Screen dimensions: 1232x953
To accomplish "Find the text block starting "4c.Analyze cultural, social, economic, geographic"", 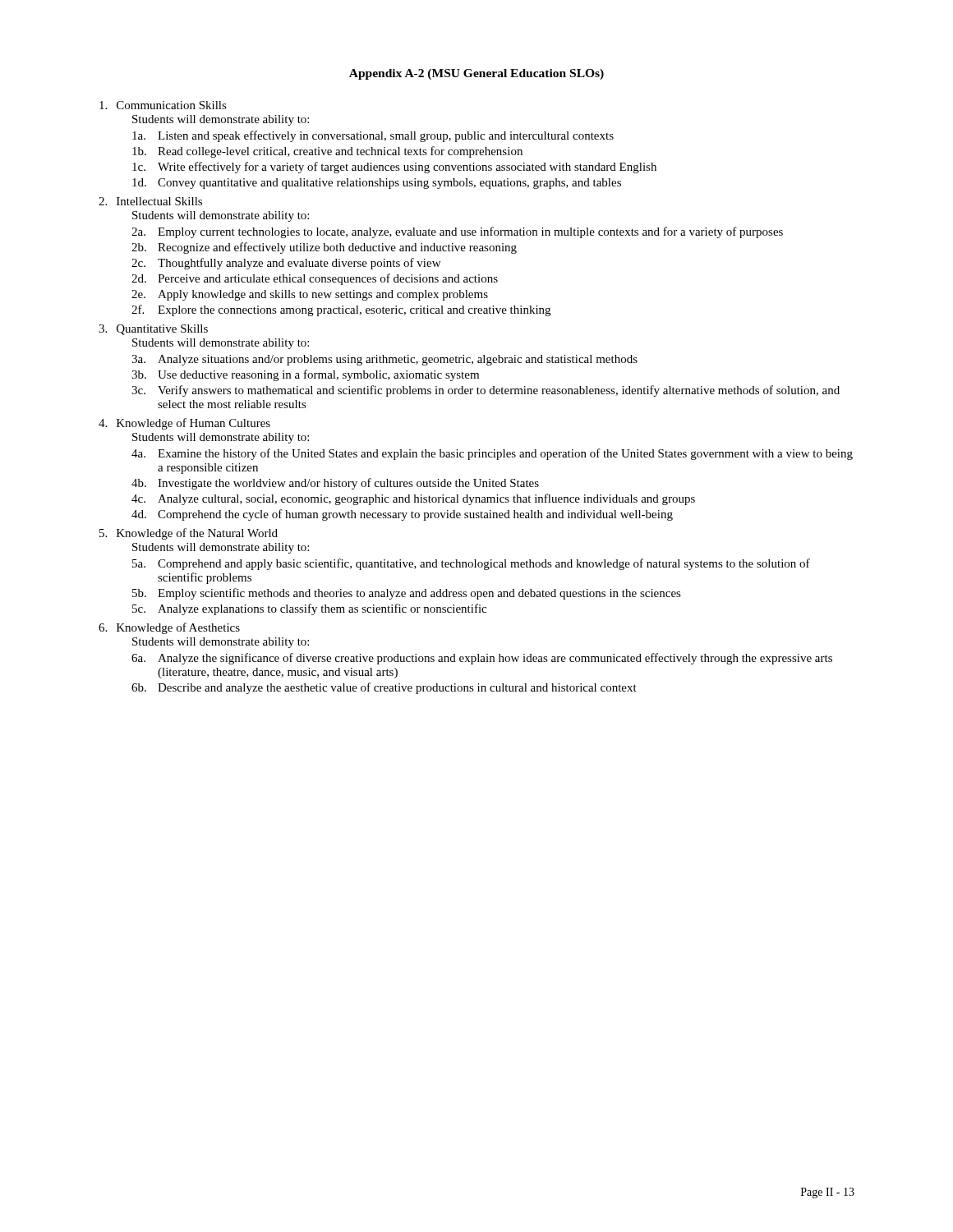I will [x=493, y=499].
